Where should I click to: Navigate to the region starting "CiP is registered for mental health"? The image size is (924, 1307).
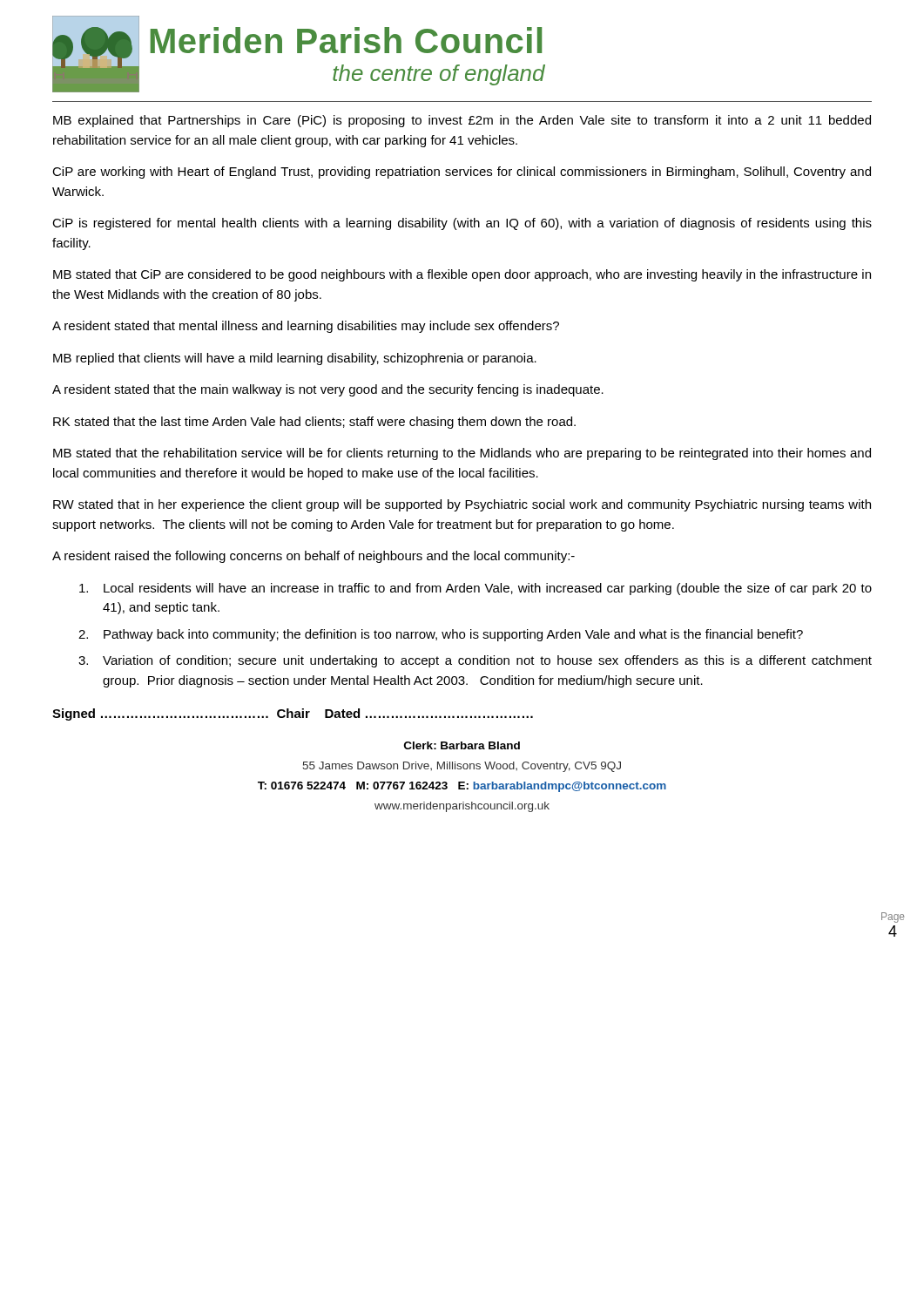462,232
